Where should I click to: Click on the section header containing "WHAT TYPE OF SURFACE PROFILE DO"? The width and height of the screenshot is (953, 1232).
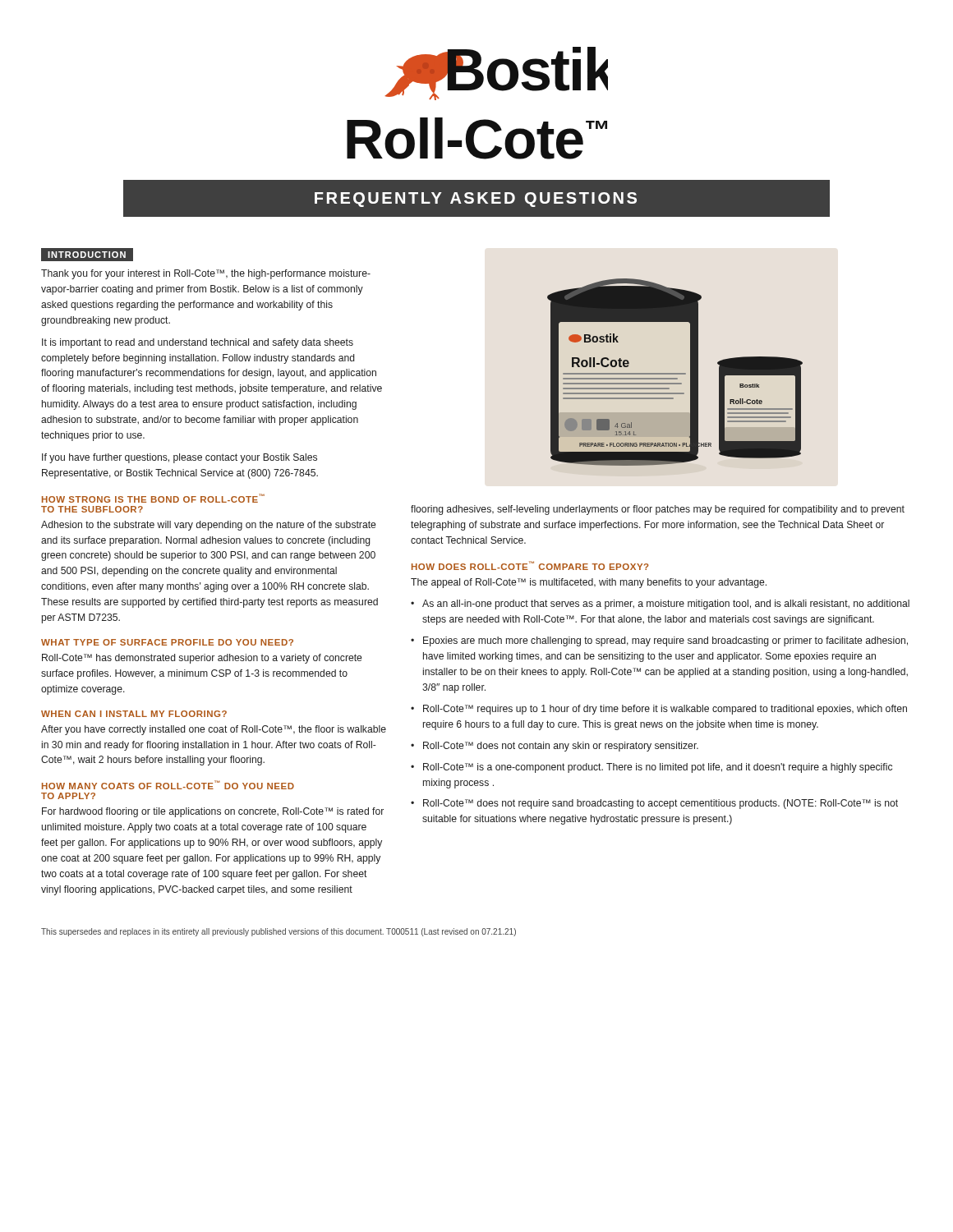(x=168, y=642)
